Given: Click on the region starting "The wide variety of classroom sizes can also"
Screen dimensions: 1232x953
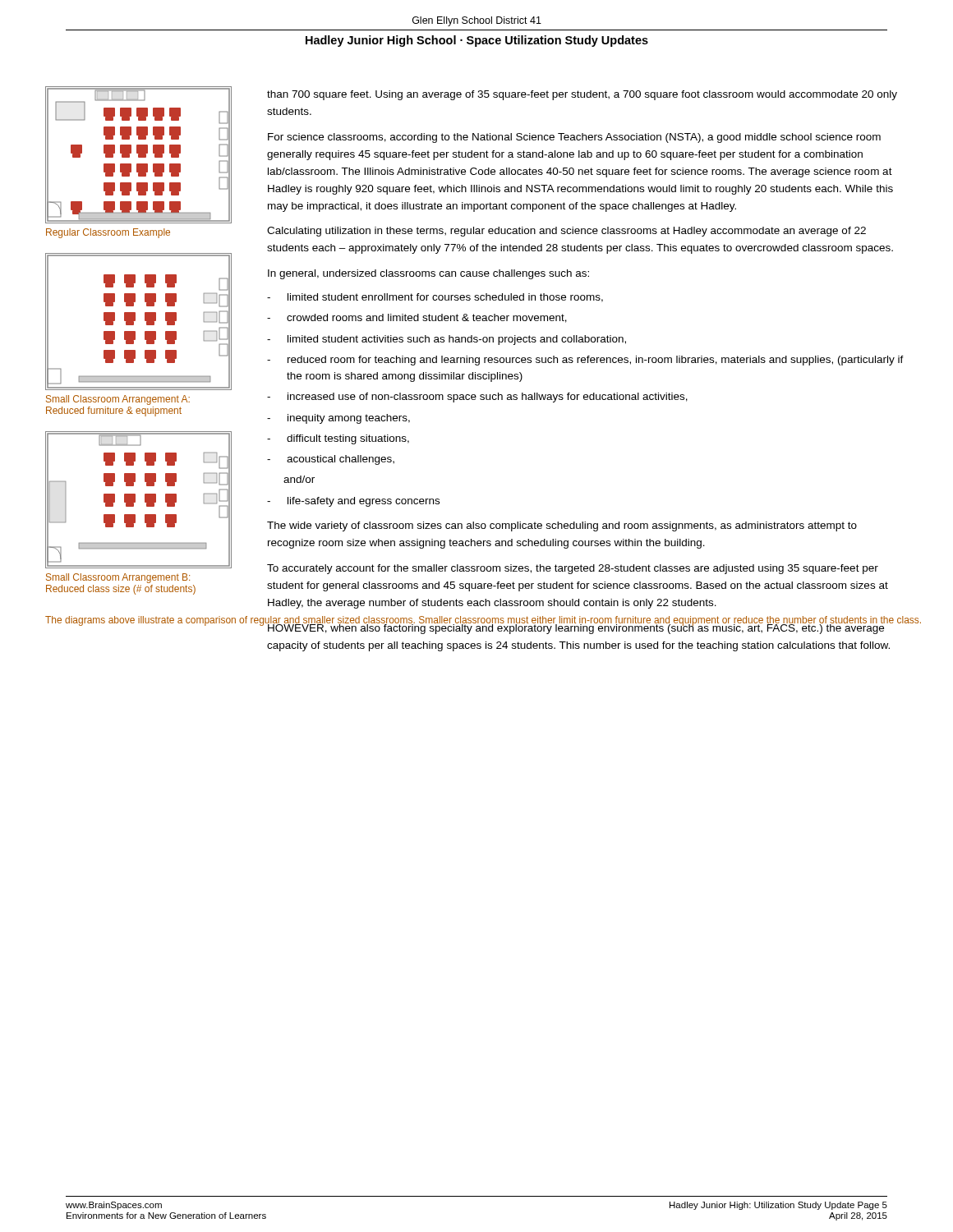Looking at the screenshot, I should pyautogui.click(x=562, y=534).
